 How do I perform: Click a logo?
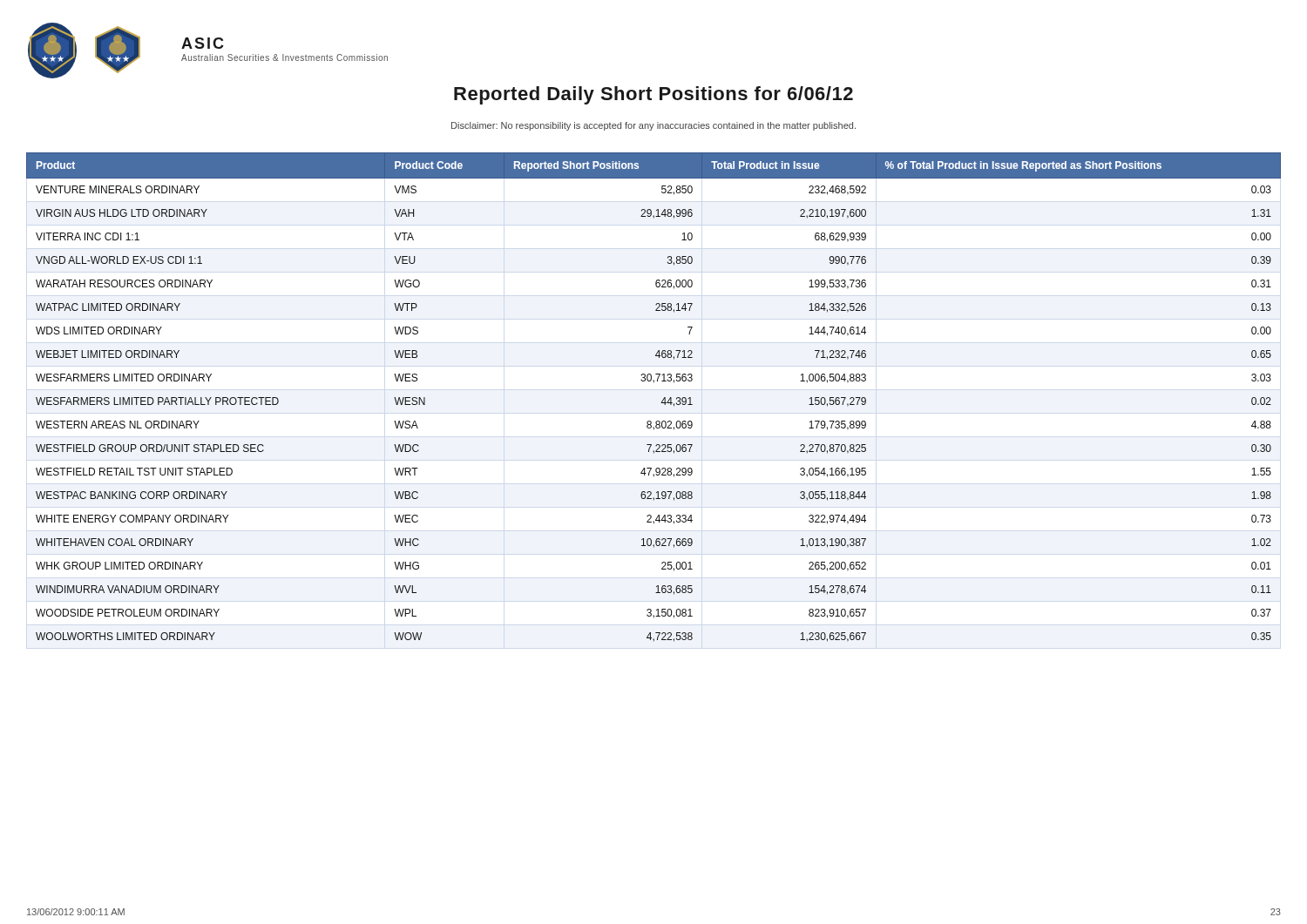(x=207, y=48)
